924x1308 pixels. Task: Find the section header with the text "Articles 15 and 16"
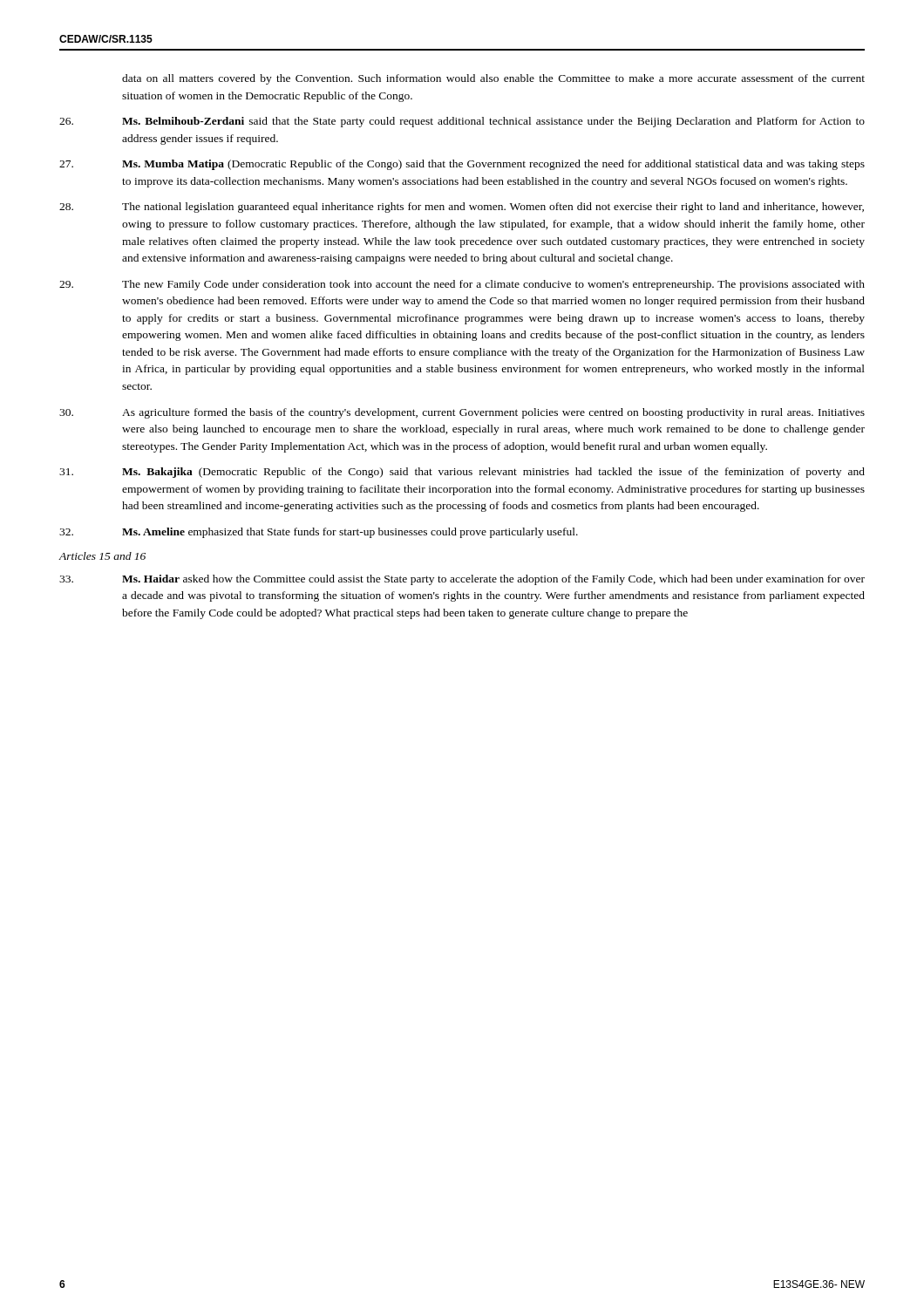coord(103,556)
